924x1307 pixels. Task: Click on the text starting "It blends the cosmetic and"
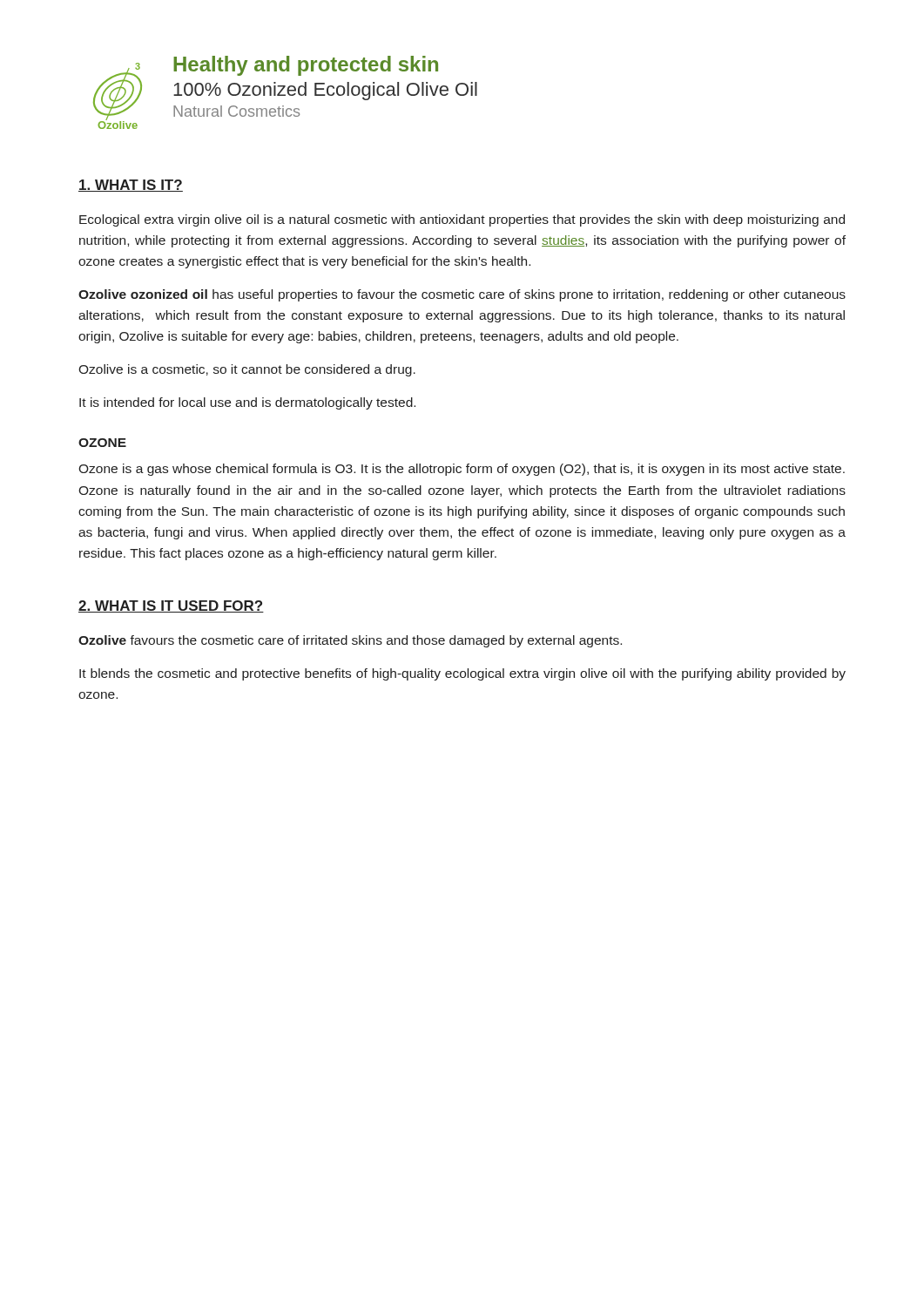pos(462,683)
